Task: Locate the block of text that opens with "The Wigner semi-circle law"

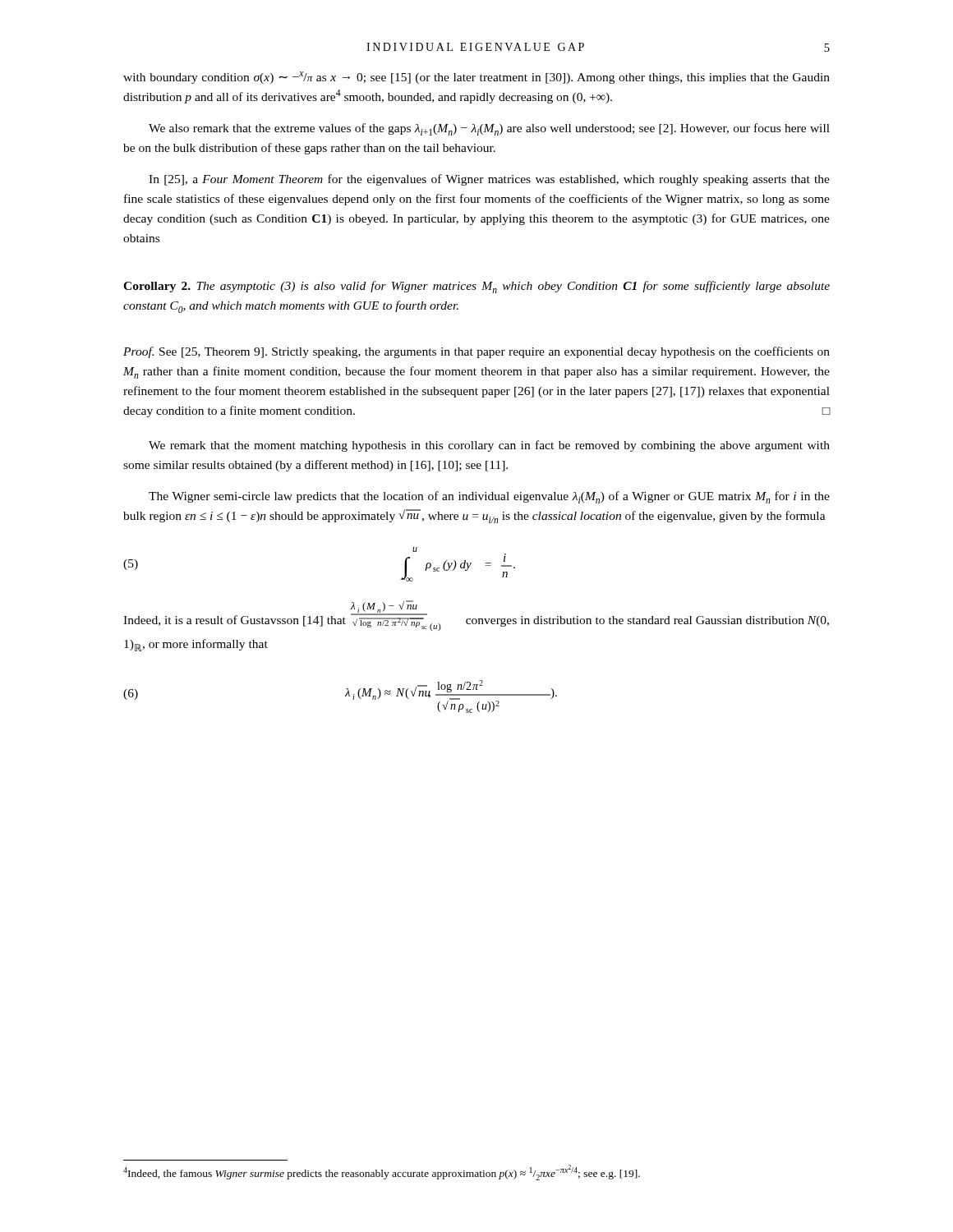Action: click(x=476, y=506)
